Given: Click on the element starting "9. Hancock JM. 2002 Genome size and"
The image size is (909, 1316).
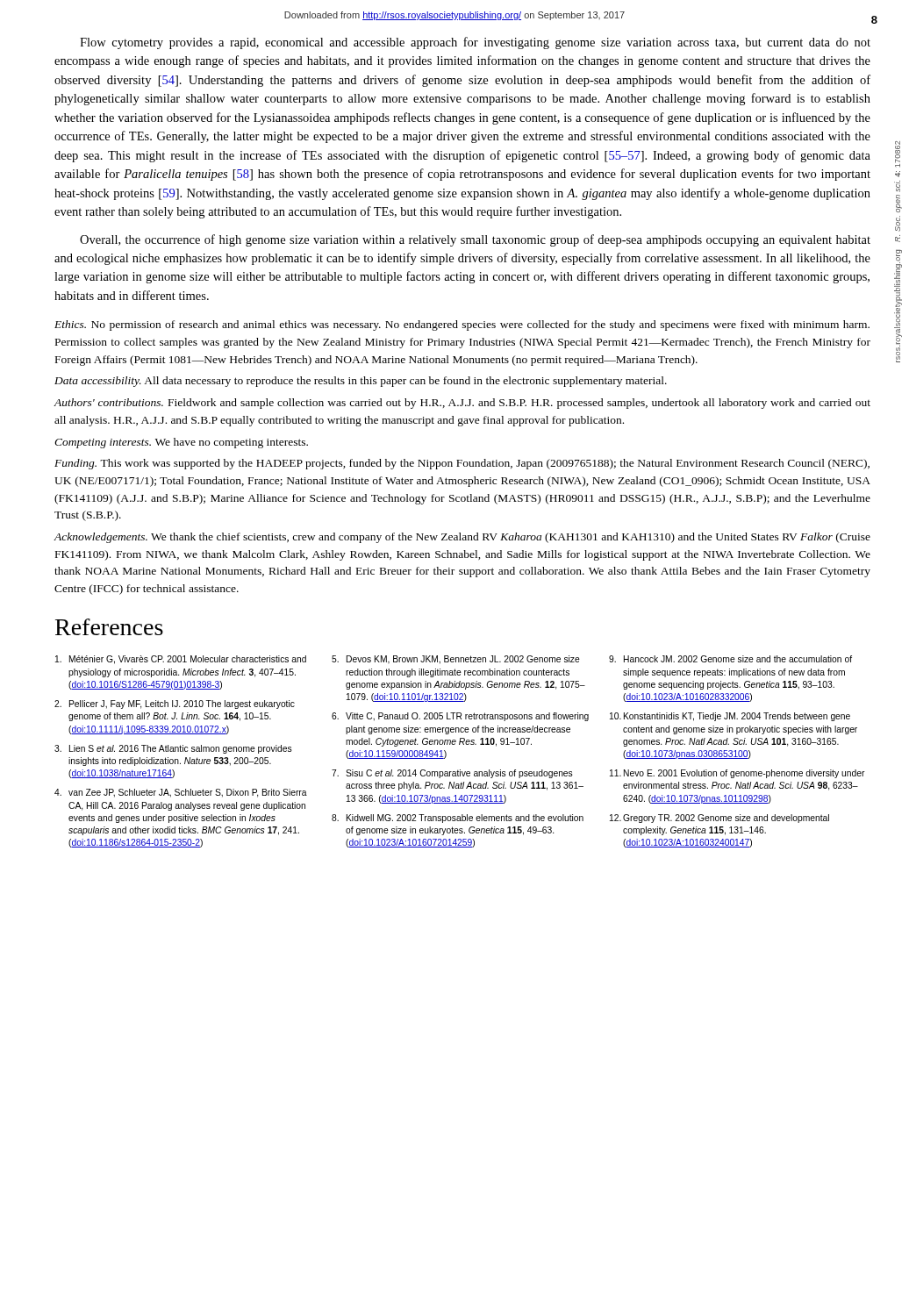Looking at the screenshot, I should (x=740, y=679).
